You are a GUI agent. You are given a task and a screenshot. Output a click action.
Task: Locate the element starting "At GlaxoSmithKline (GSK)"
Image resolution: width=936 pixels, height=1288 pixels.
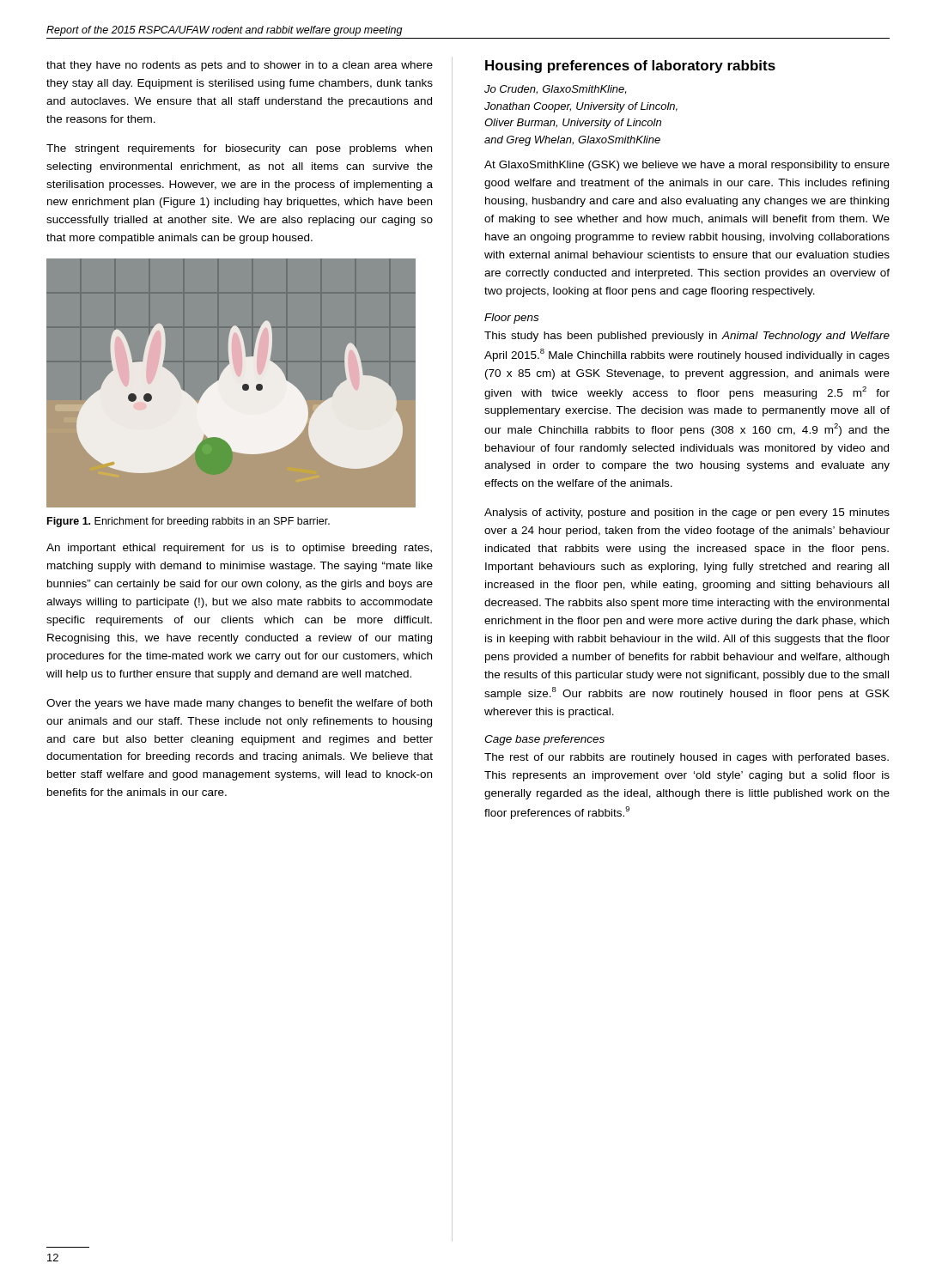click(687, 227)
